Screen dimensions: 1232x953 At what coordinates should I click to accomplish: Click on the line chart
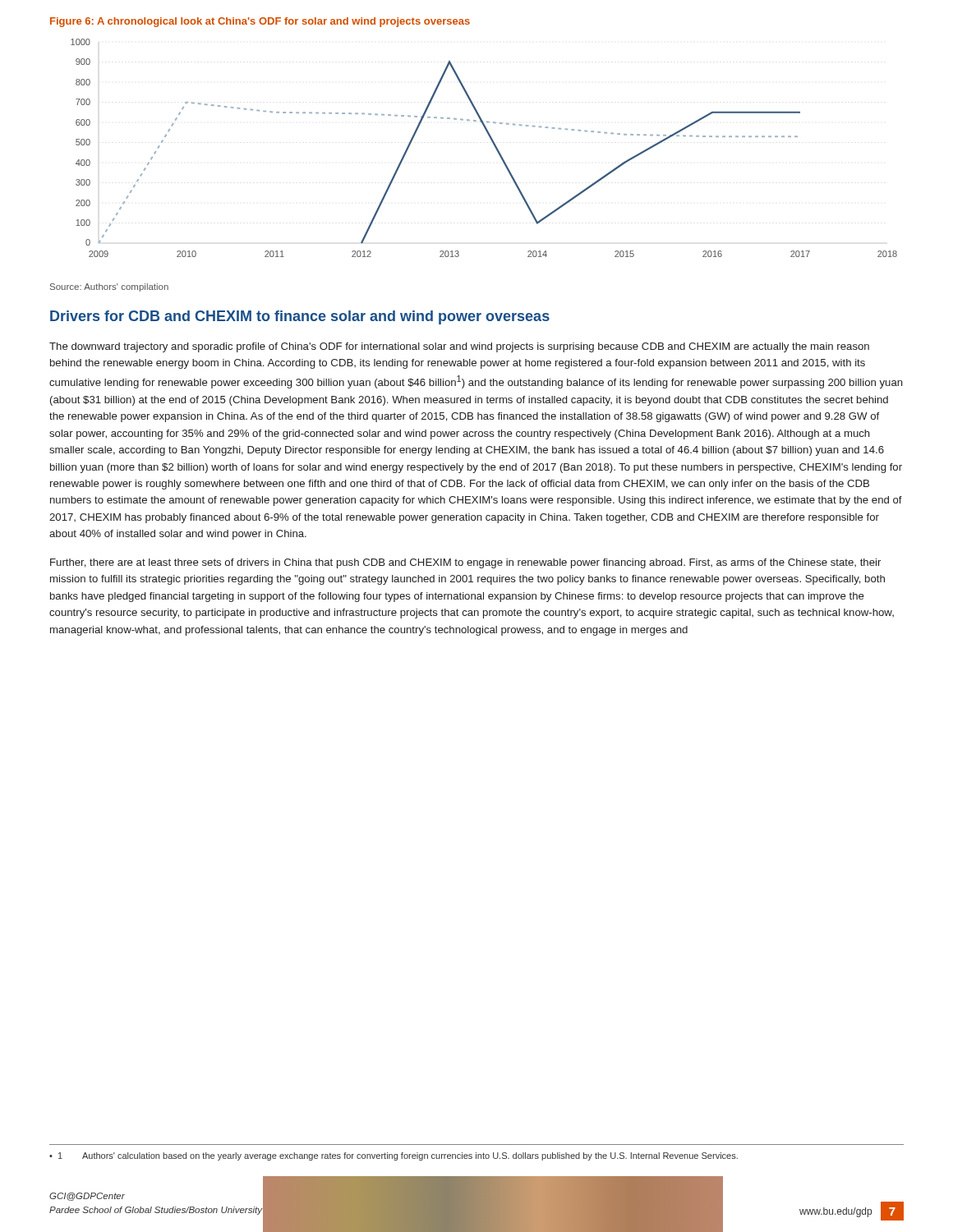click(476, 157)
